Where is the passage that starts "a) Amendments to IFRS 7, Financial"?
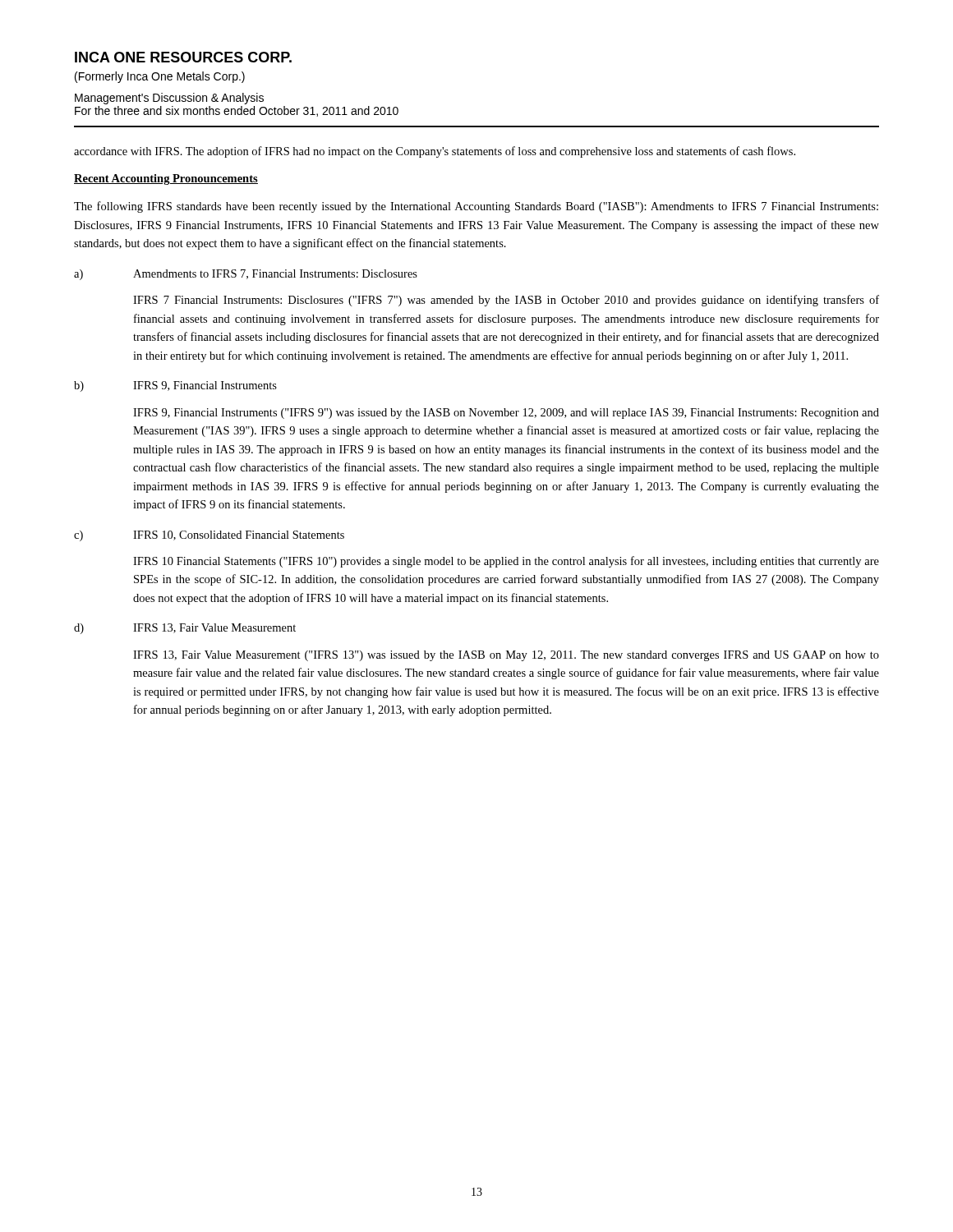The width and height of the screenshot is (953, 1232). [x=246, y=275]
